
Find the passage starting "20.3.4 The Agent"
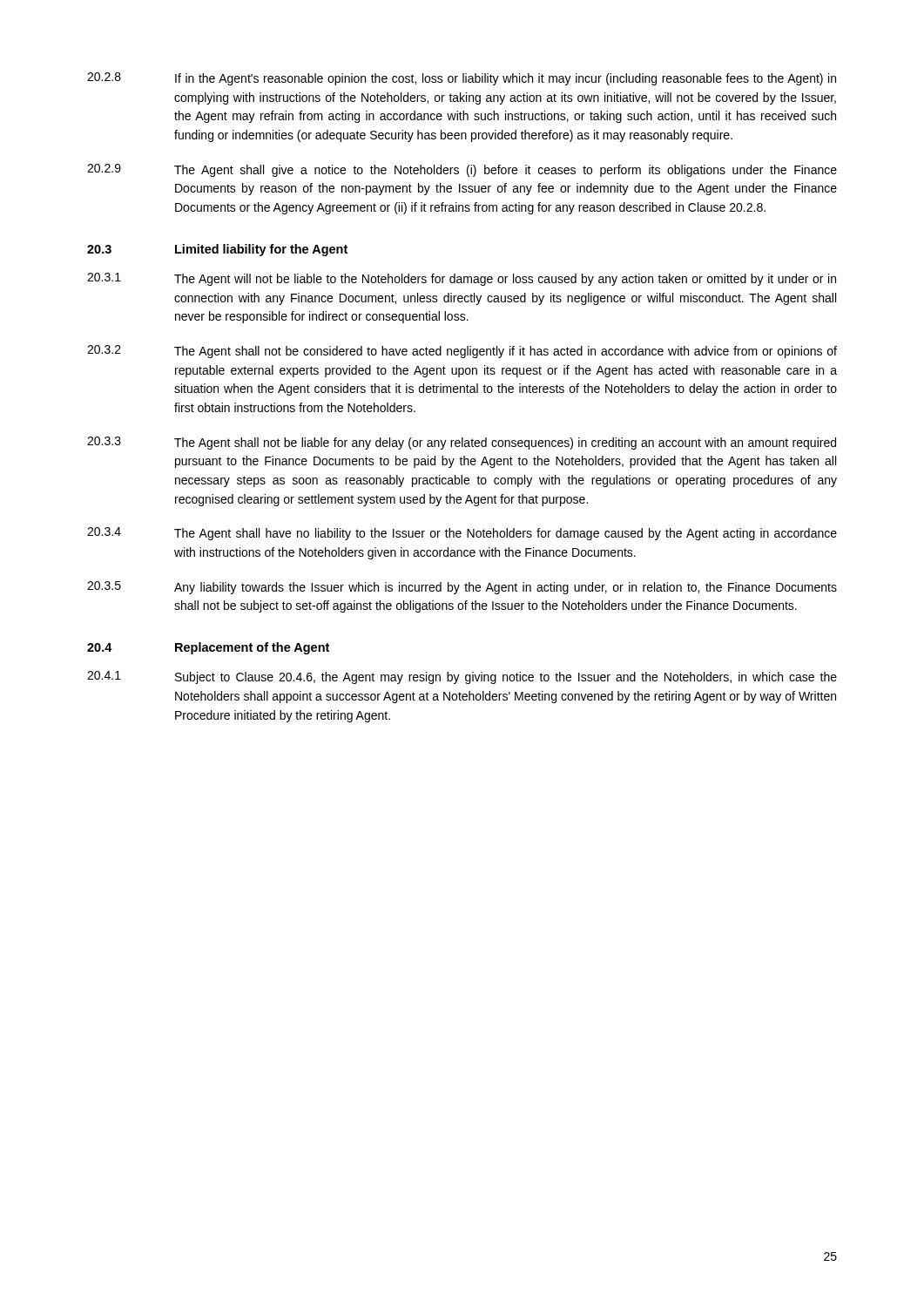pos(462,544)
